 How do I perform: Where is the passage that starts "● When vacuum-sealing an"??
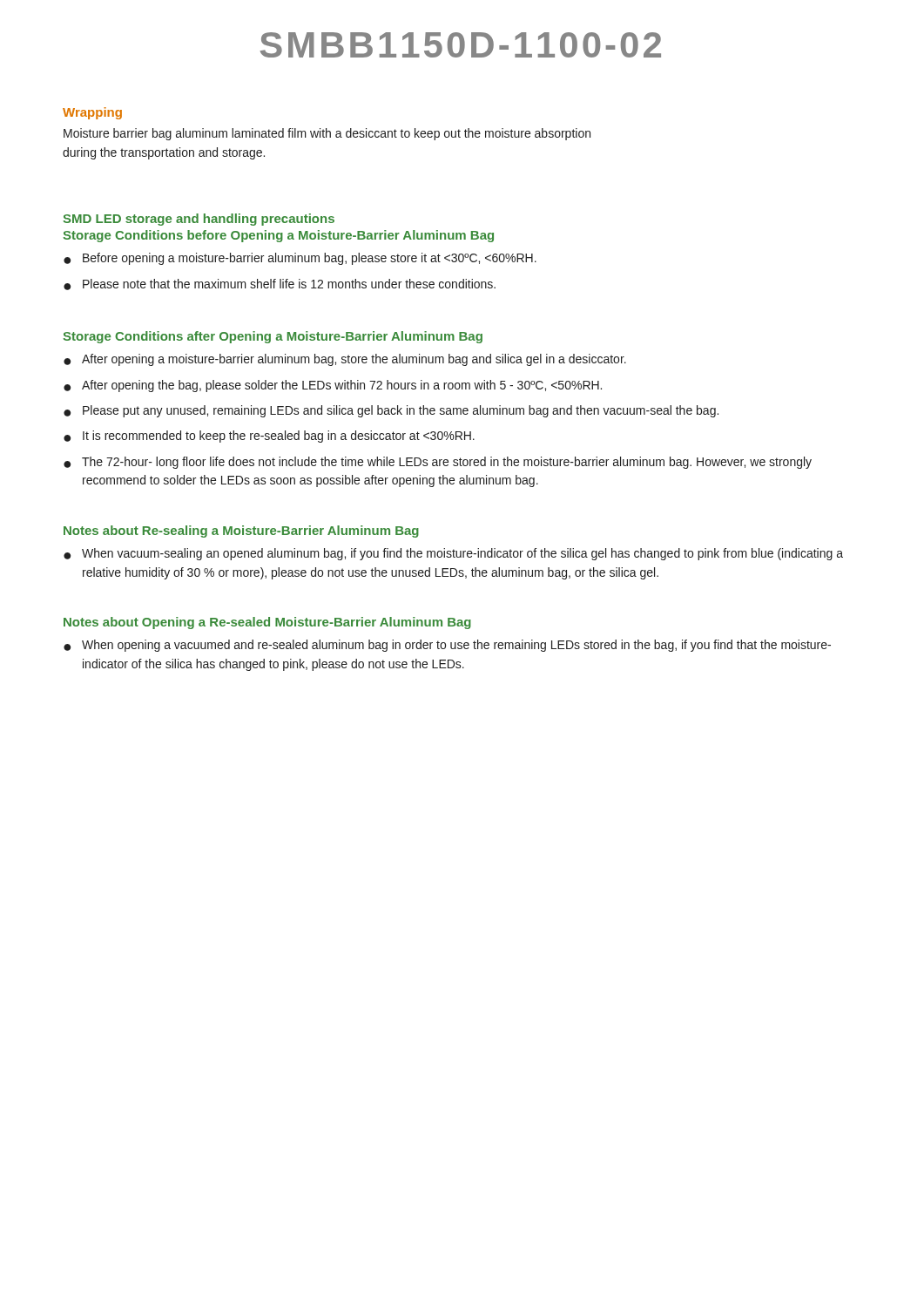pyautogui.click(x=462, y=564)
